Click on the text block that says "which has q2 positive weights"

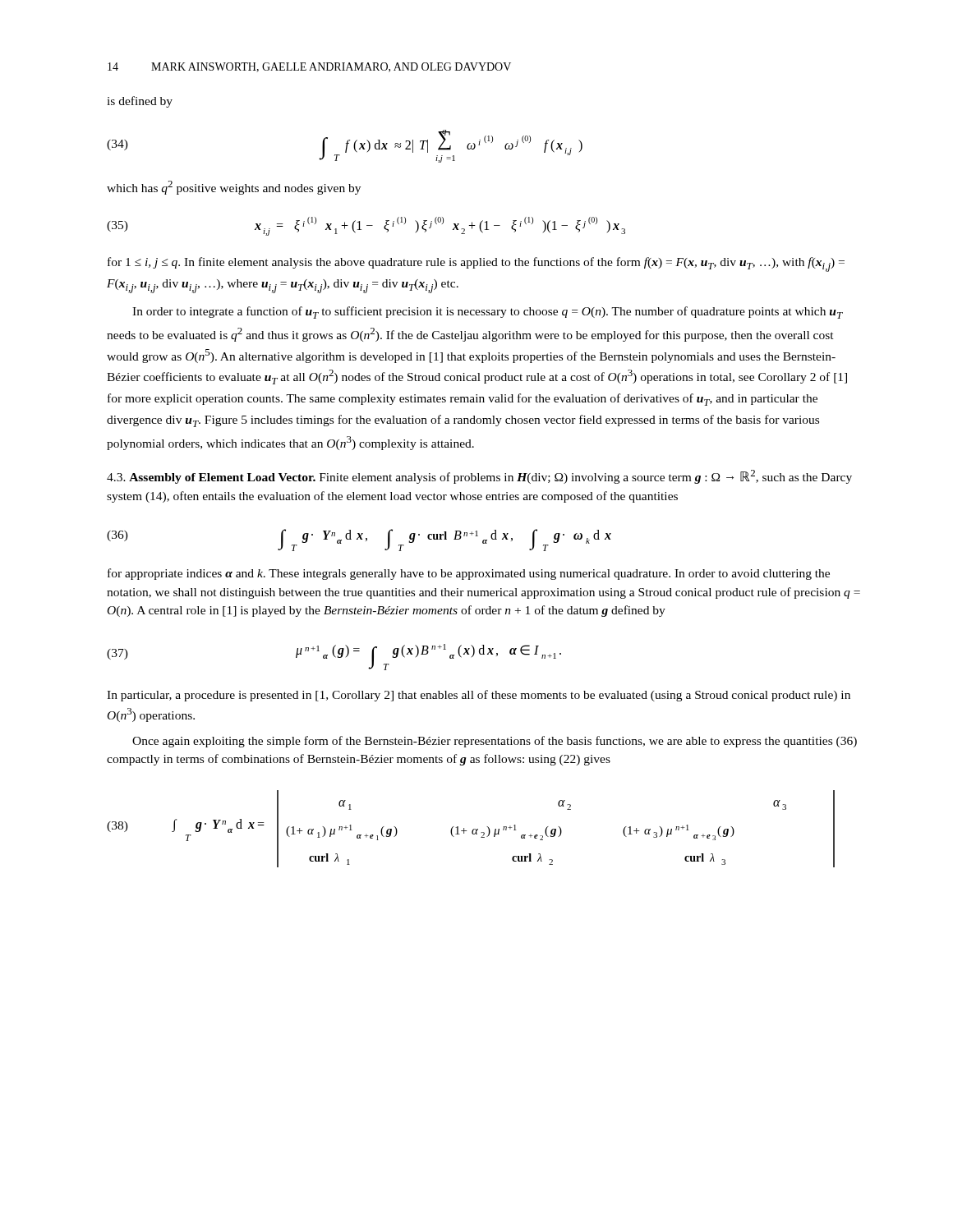234,186
